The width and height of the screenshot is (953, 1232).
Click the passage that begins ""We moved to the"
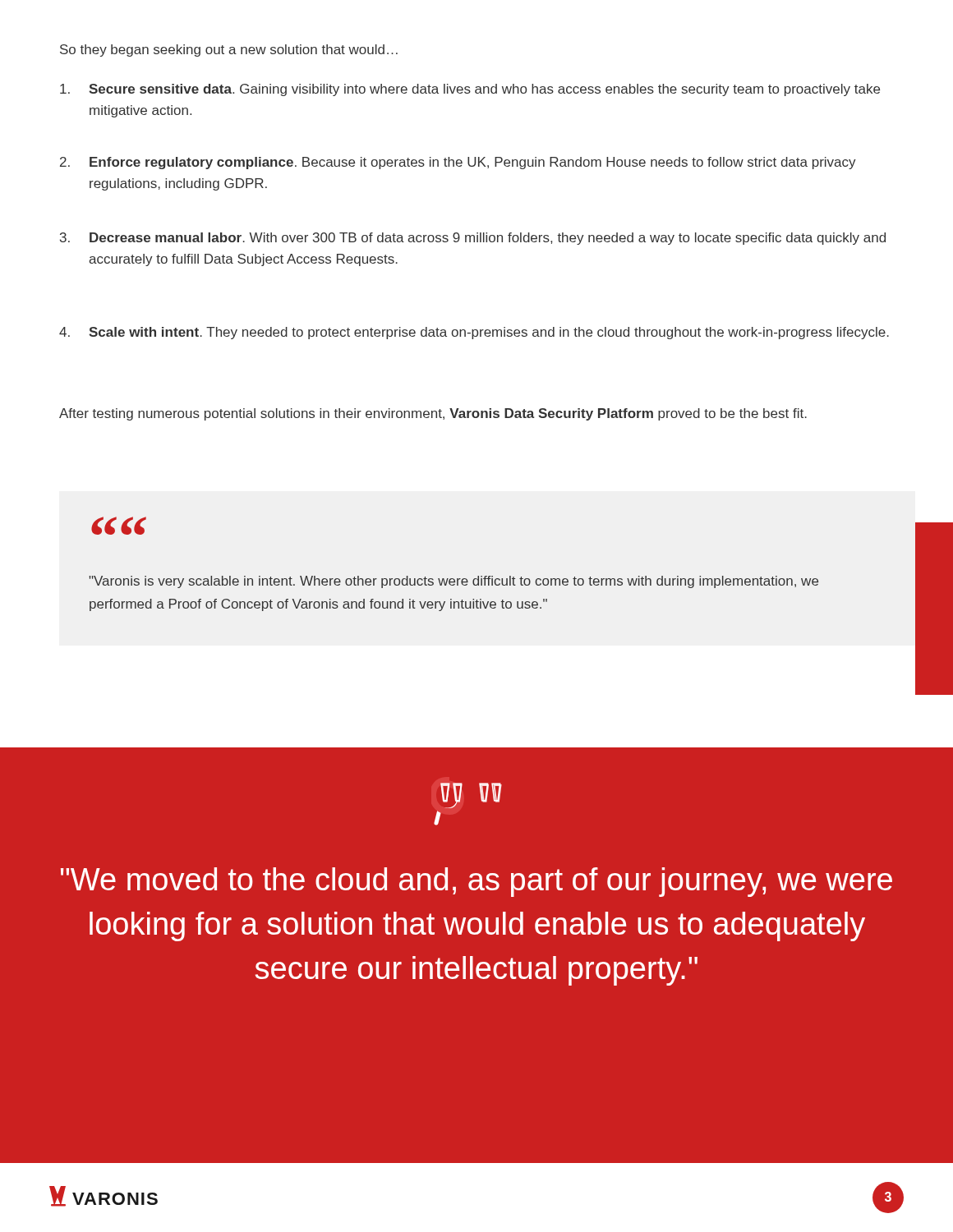click(476, 924)
